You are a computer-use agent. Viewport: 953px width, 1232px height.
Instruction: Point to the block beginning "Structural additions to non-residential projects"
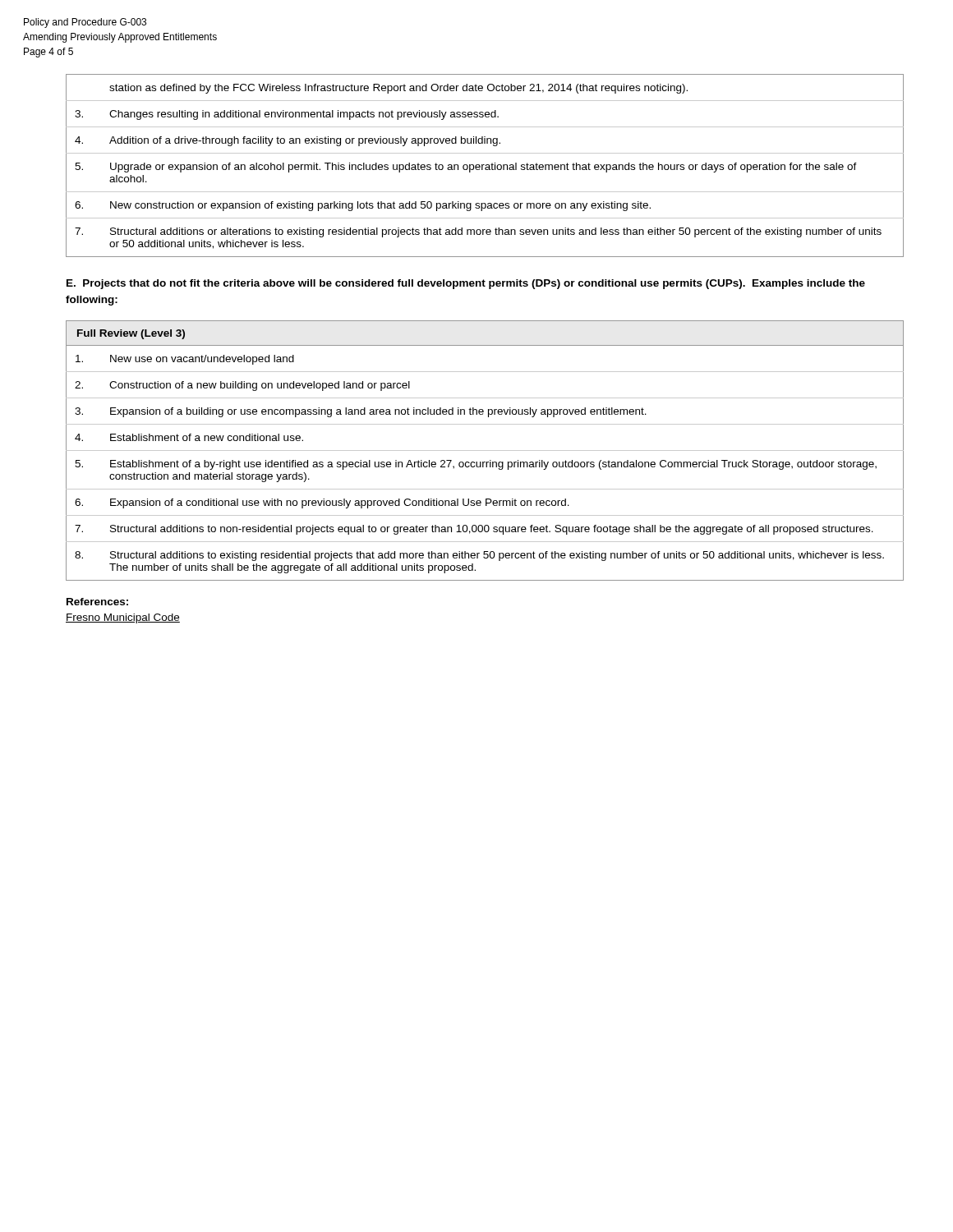click(492, 529)
